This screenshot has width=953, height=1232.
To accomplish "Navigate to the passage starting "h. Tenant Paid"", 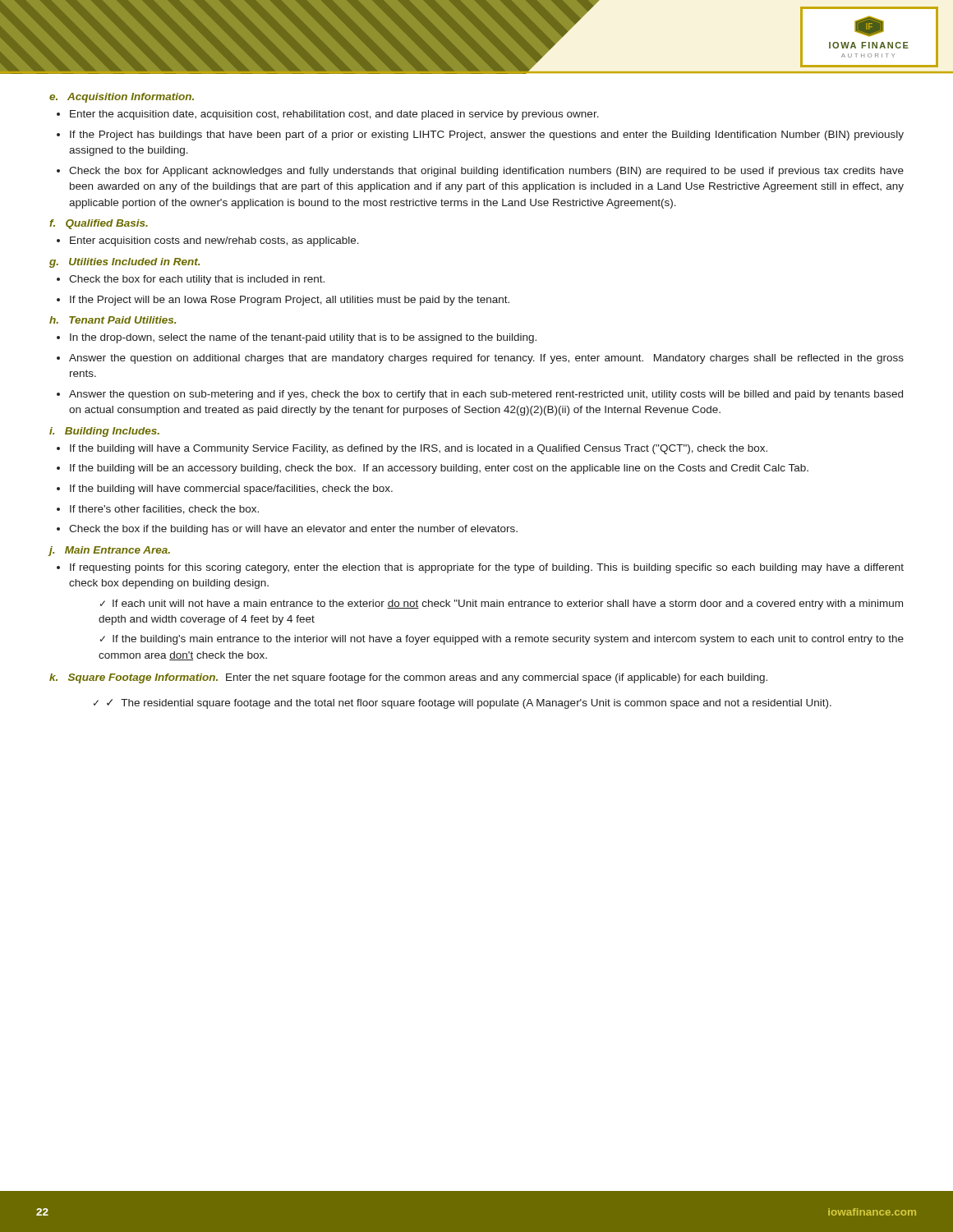I will (x=113, y=320).
